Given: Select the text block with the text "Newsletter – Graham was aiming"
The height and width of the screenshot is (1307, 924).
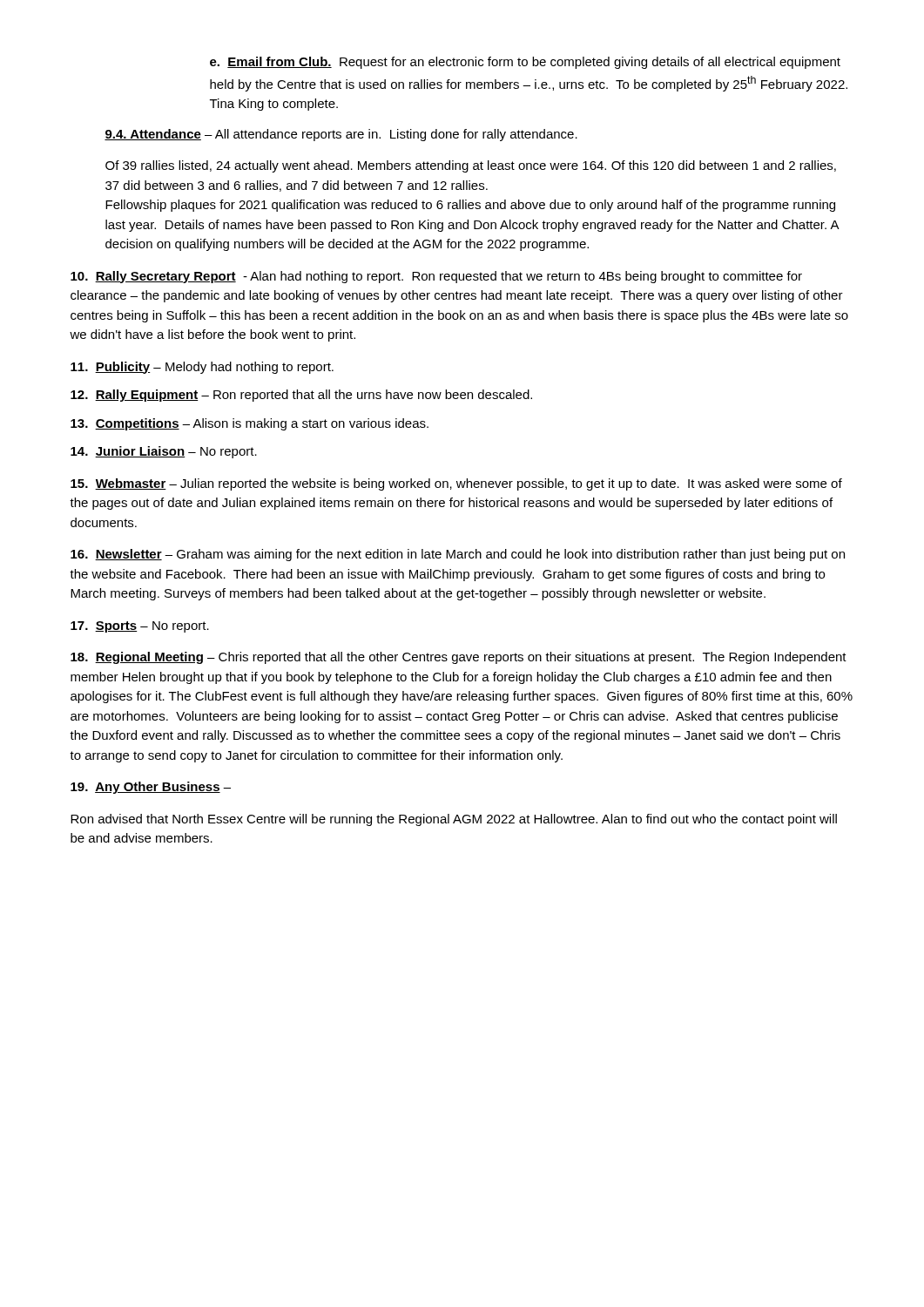Looking at the screenshot, I should (x=458, y=573).
